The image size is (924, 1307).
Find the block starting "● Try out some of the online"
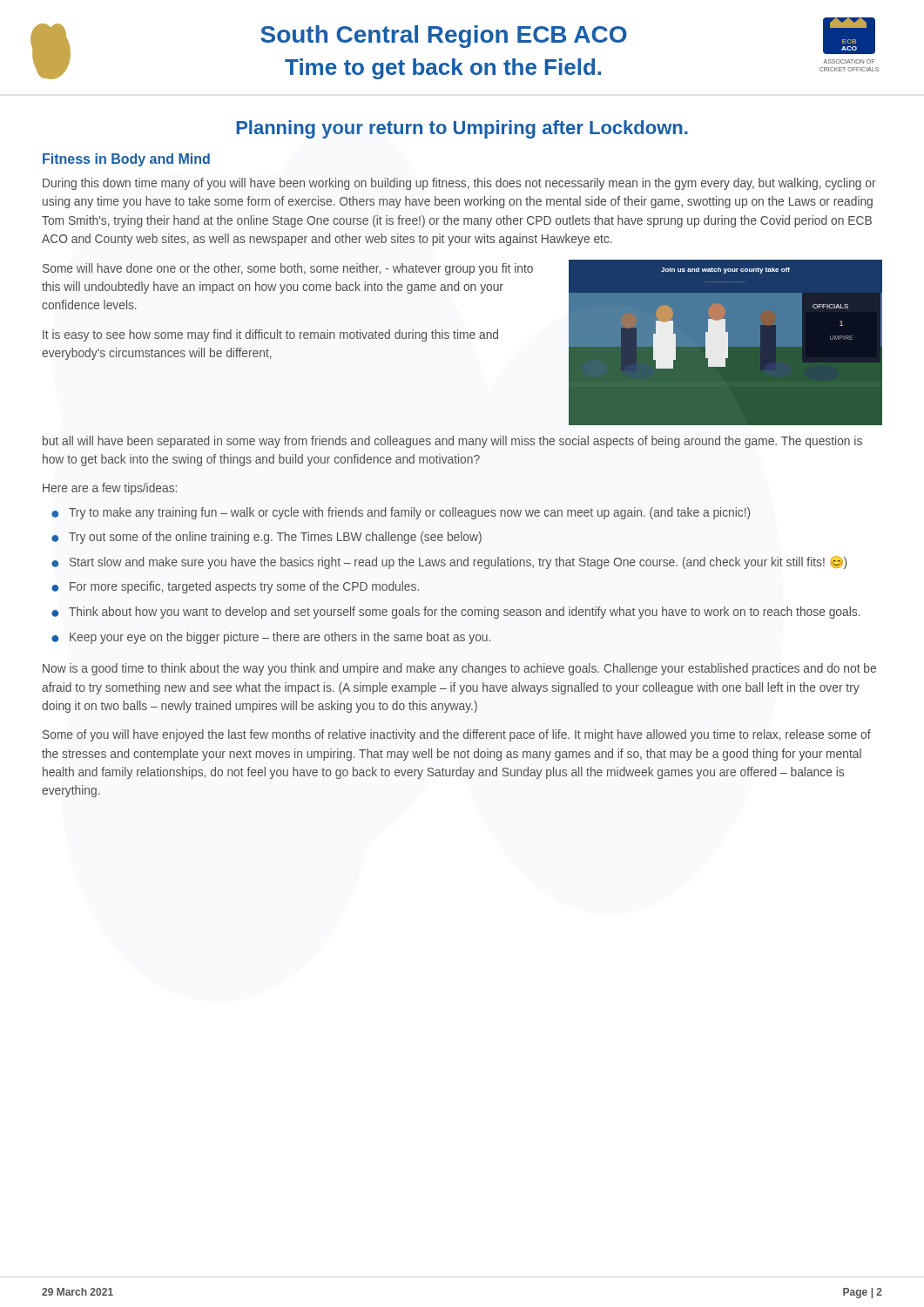point(466,538)
